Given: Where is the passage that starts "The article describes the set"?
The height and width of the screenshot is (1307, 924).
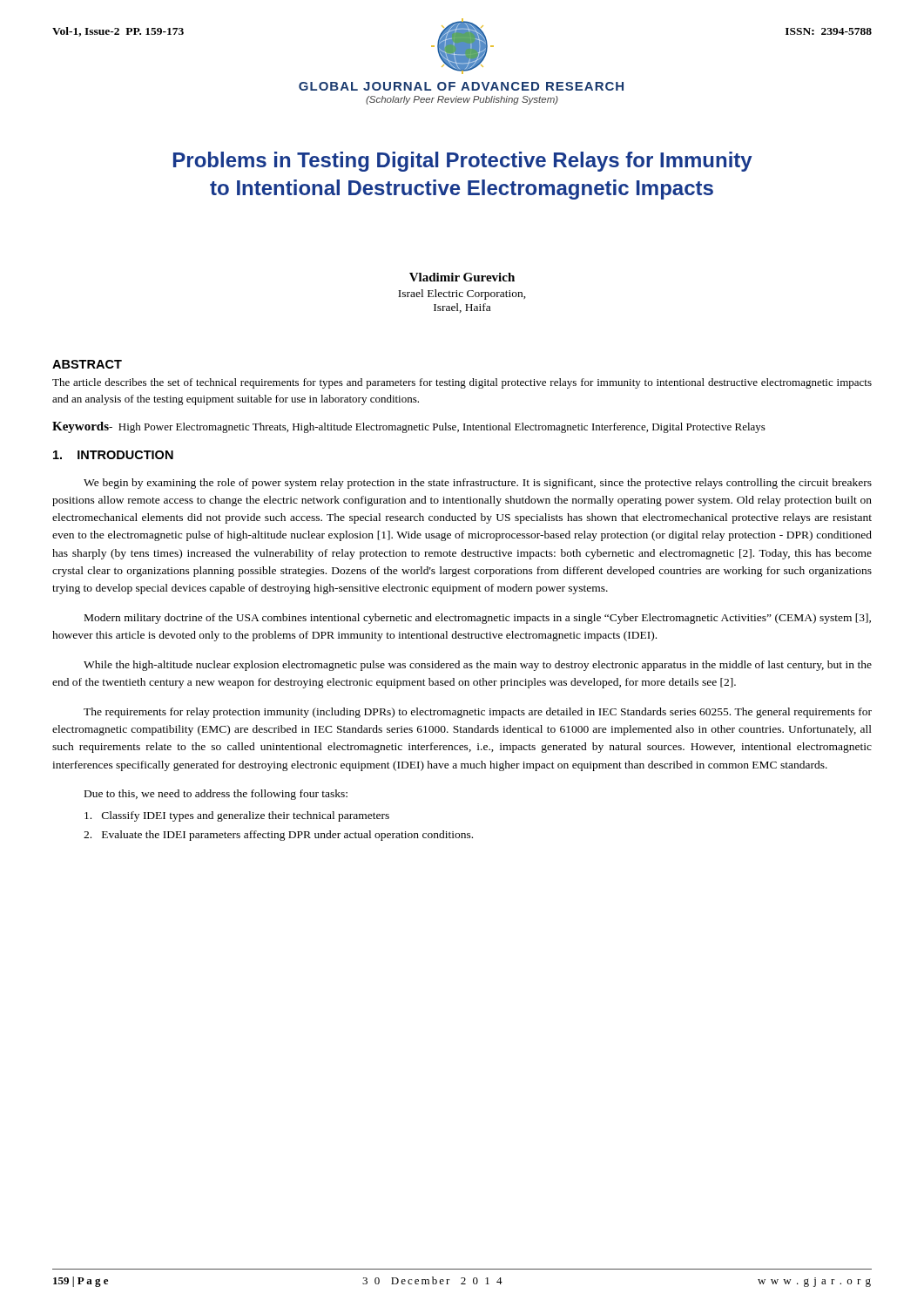Looking at the screenshot, I should click(462, 390).
